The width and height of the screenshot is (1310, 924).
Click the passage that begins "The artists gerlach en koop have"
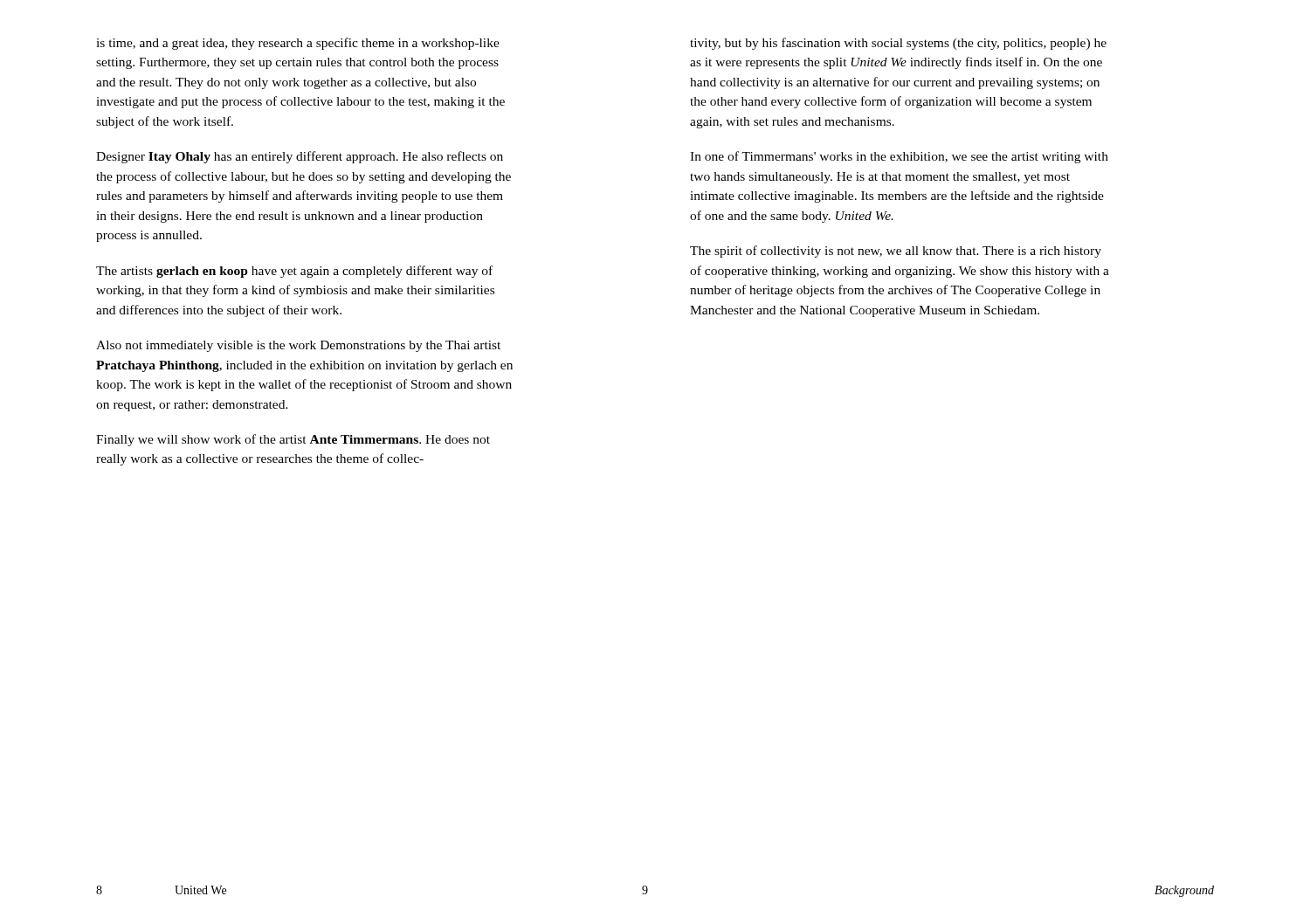point(295,290)
